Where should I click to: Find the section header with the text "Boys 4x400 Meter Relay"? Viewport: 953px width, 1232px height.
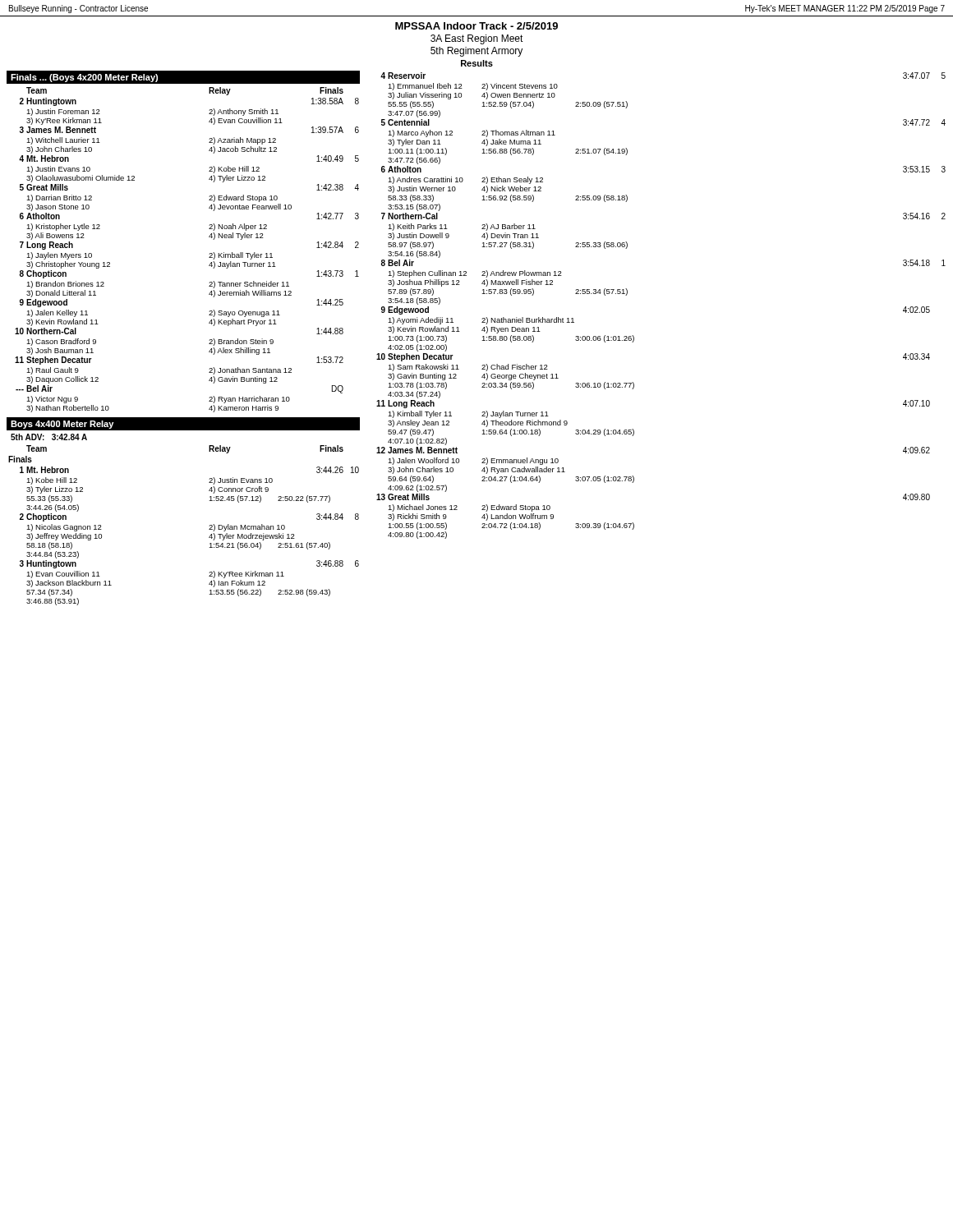coord(62,424)
